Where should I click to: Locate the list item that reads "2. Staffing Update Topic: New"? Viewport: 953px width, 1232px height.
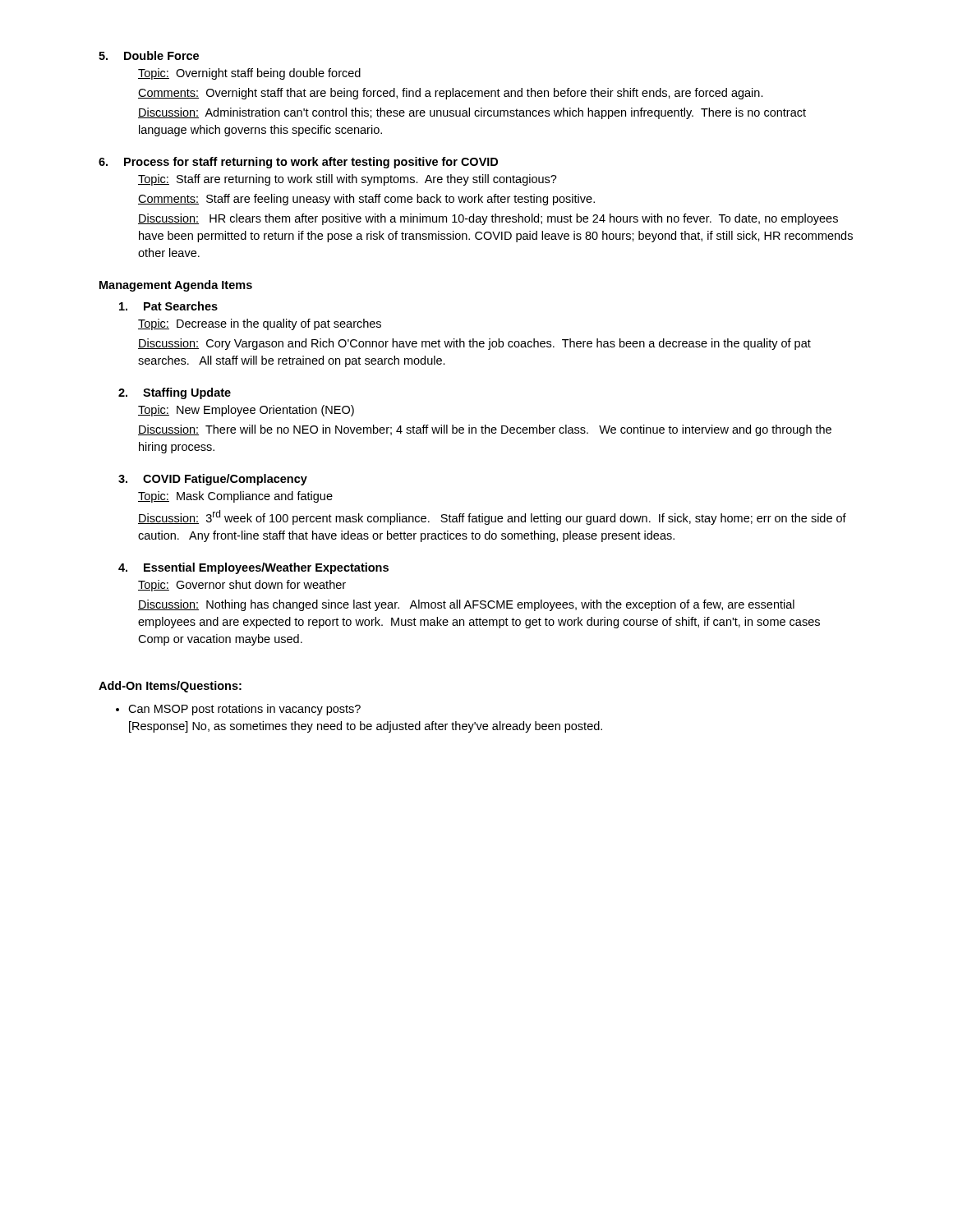pyautogui.click(x=486, y=421)
